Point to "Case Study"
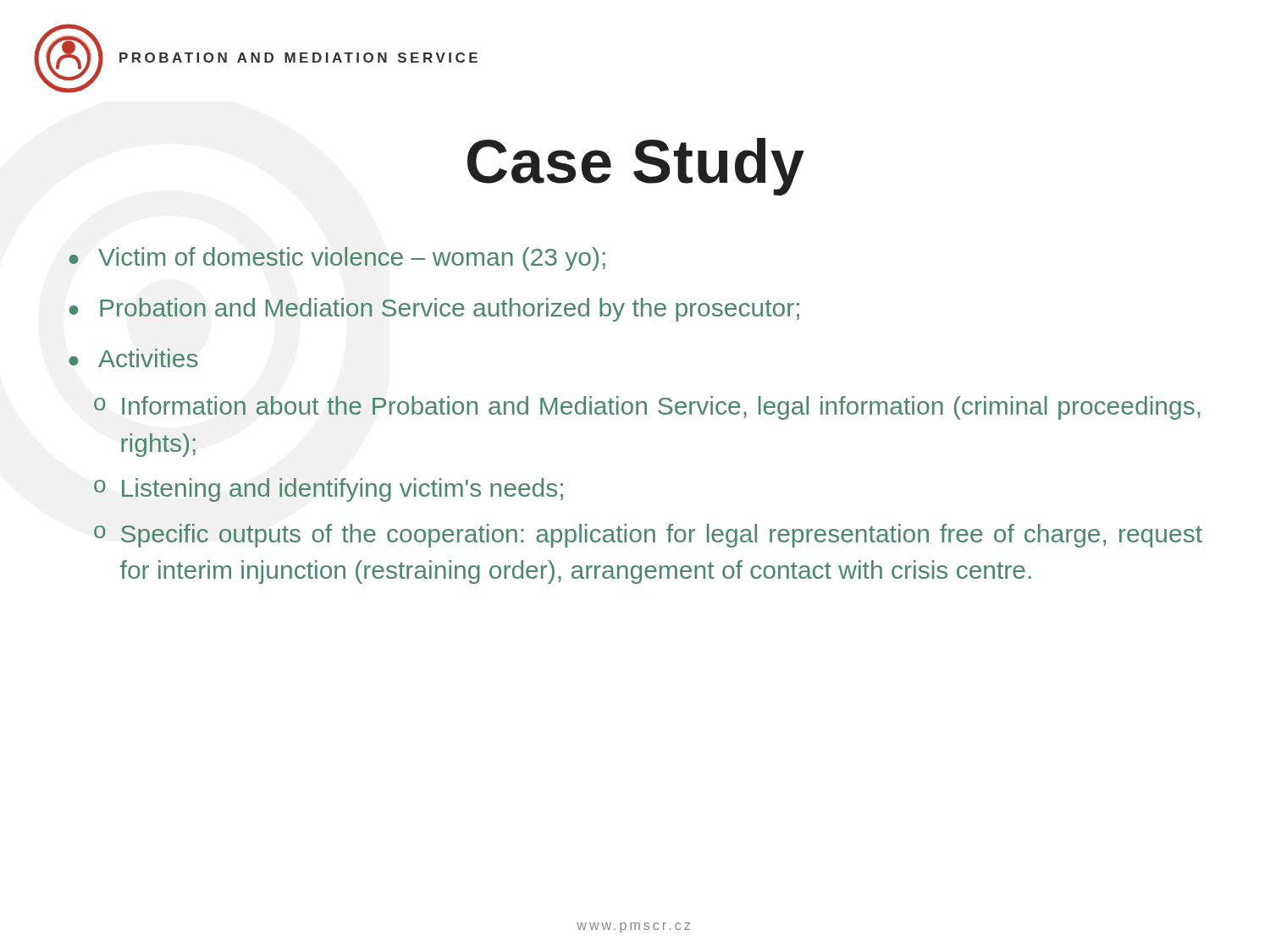This screenshot has width=1270, height=952. coord(635,162)
